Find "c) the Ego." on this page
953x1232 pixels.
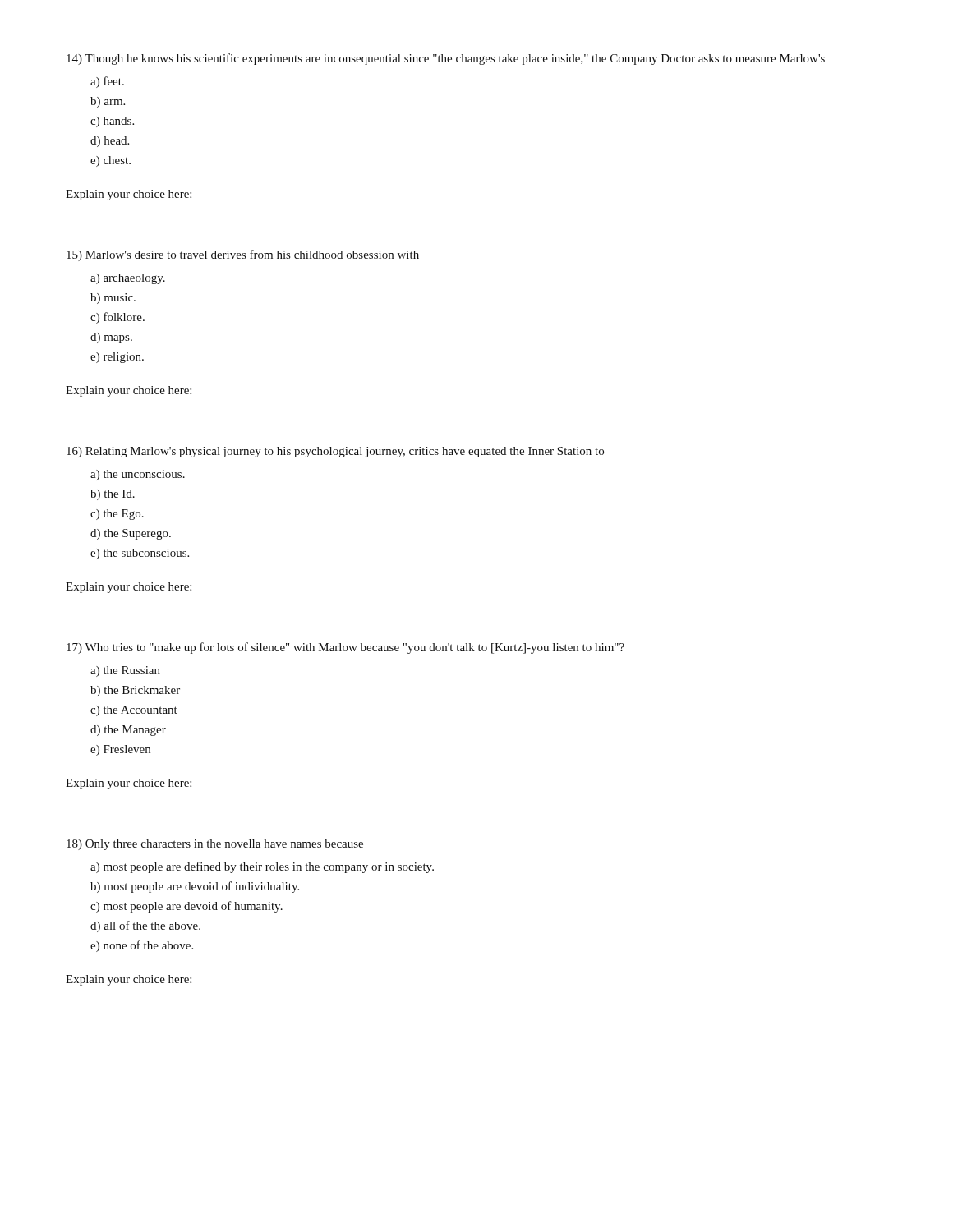(117, 513)
